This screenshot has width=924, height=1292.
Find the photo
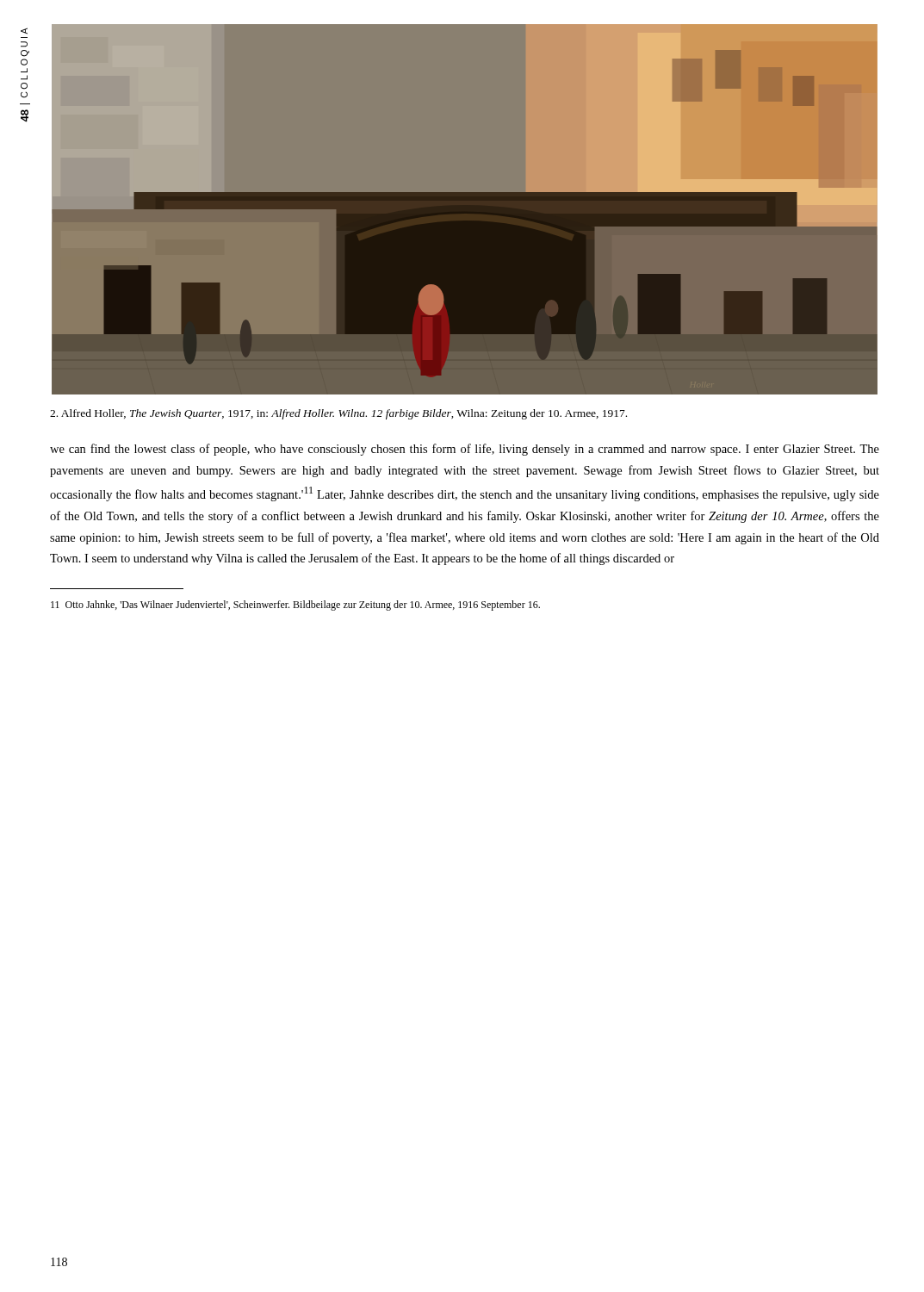(465, 209)
